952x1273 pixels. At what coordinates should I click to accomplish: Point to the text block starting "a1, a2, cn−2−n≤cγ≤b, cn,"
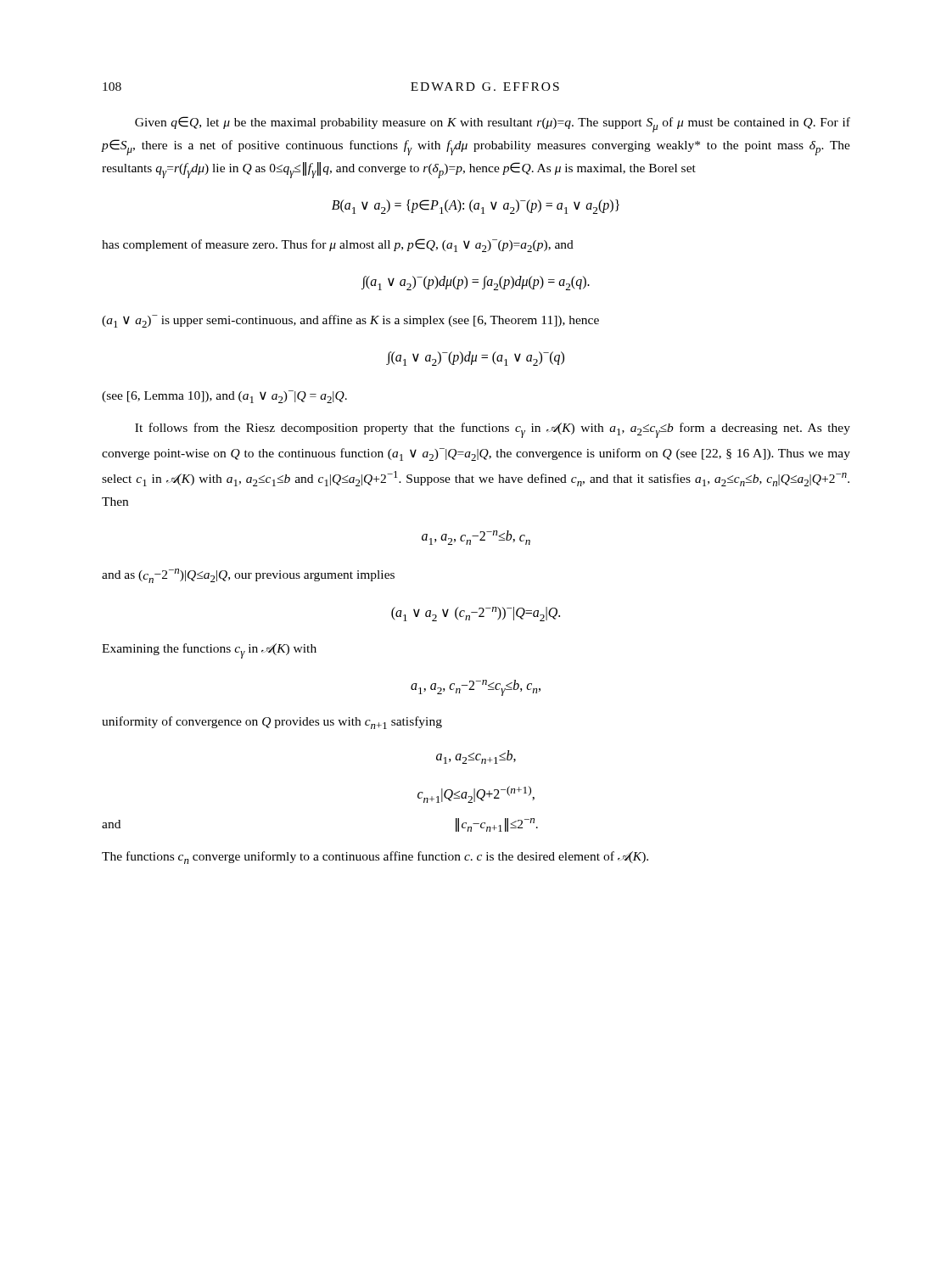[476, 686]
